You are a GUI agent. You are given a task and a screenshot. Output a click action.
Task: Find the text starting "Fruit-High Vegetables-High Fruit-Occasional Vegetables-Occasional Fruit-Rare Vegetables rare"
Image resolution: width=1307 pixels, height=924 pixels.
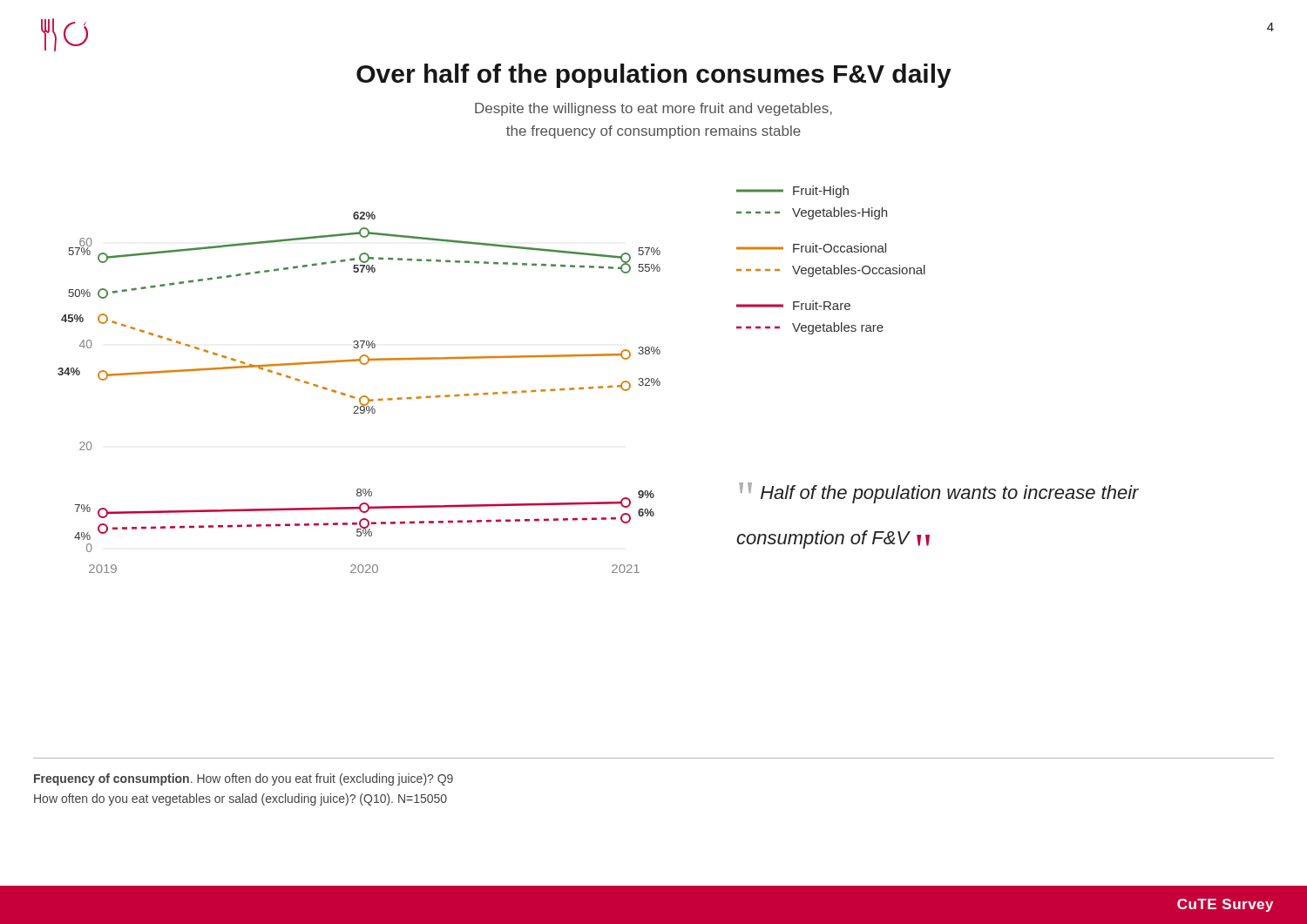[792, 192]
